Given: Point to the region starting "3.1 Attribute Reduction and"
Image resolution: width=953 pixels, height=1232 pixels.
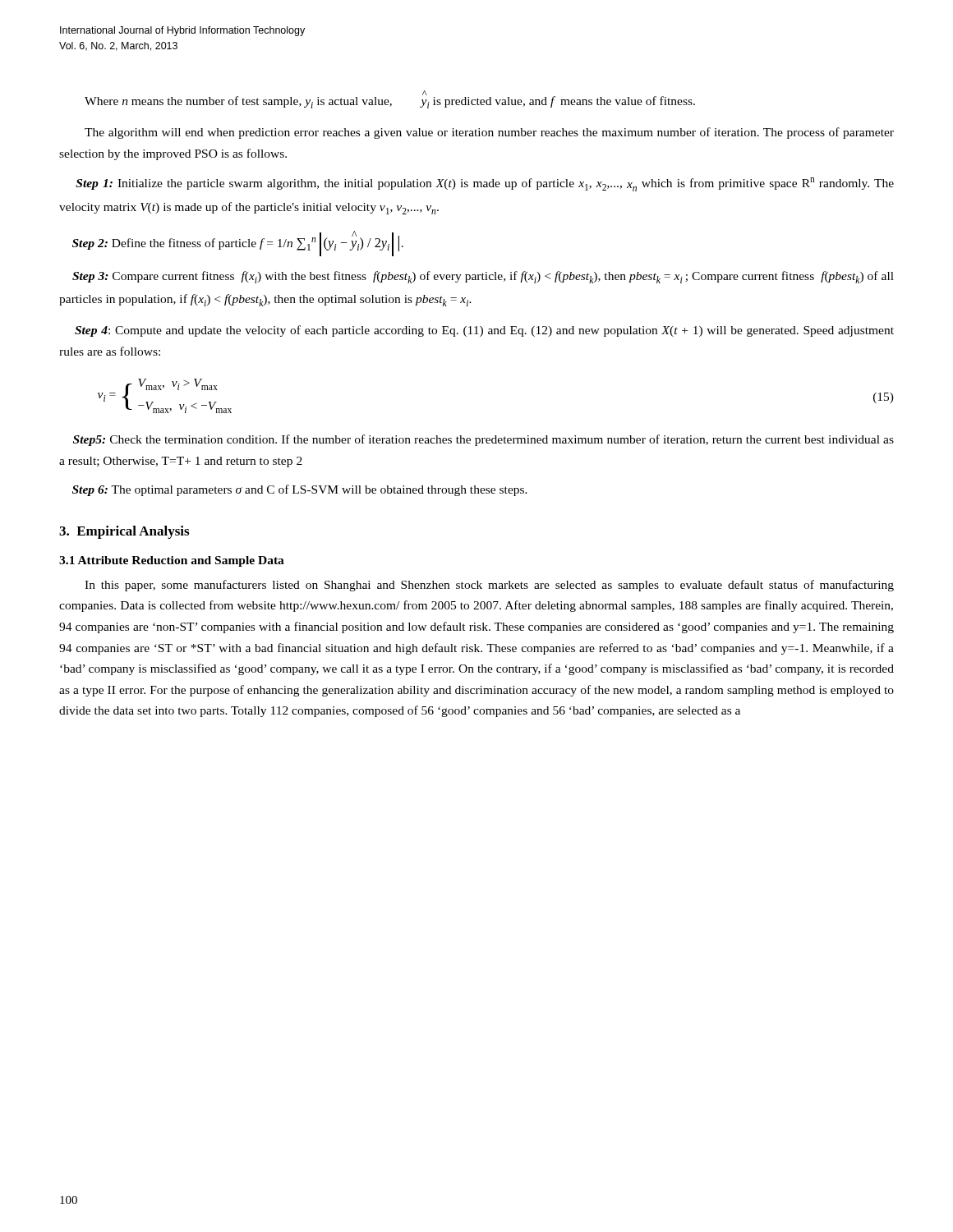Looking at the screenshot, I should pyautogui.click(x=172, y=560).
